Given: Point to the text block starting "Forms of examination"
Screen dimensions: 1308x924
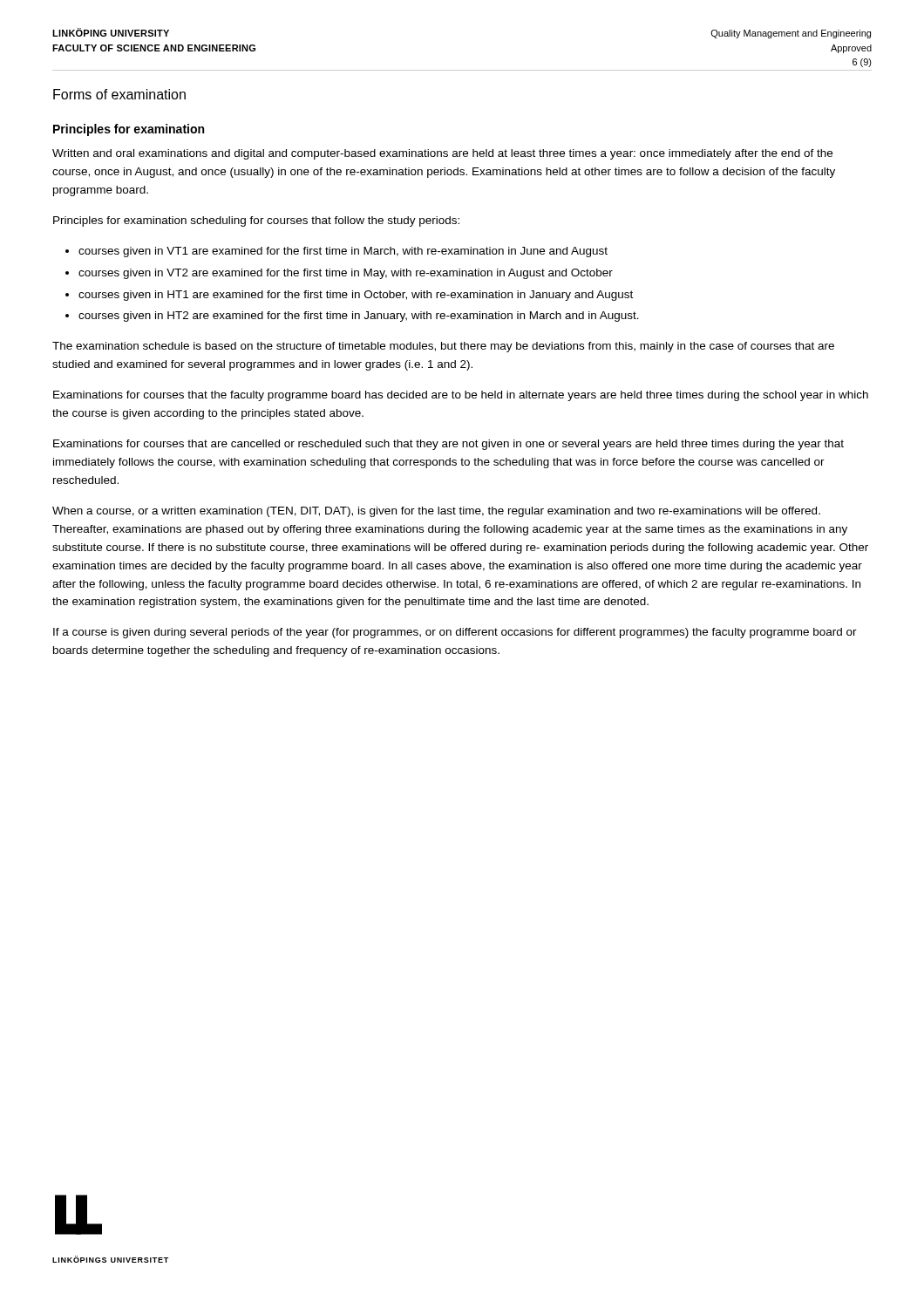Looking at the screenshot, I should point(119,95).
